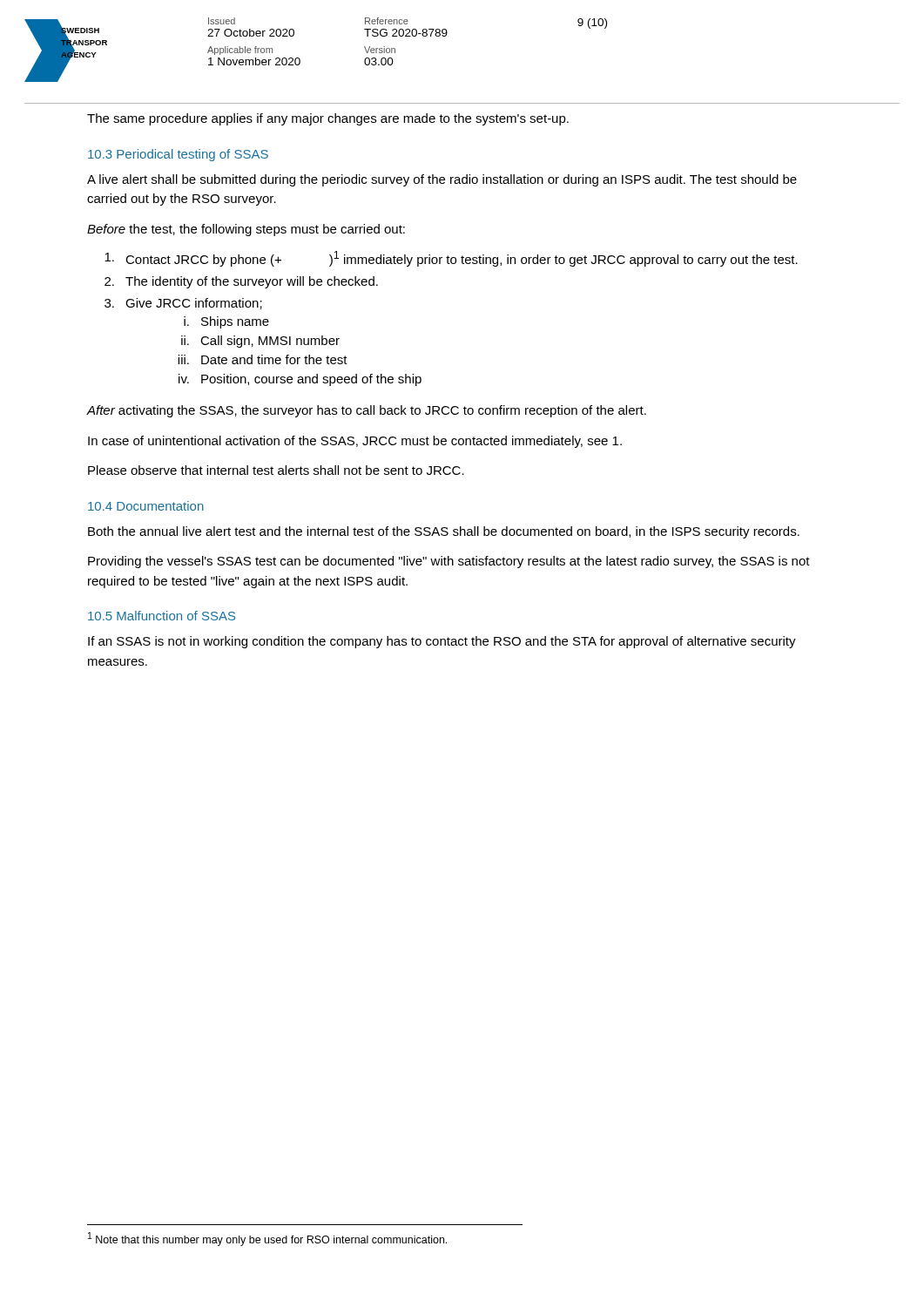The image size is (924, 1307).
Task: Find the section header that reads "10.5 Malfunction of SSAS"
Action: coord(162,616)
